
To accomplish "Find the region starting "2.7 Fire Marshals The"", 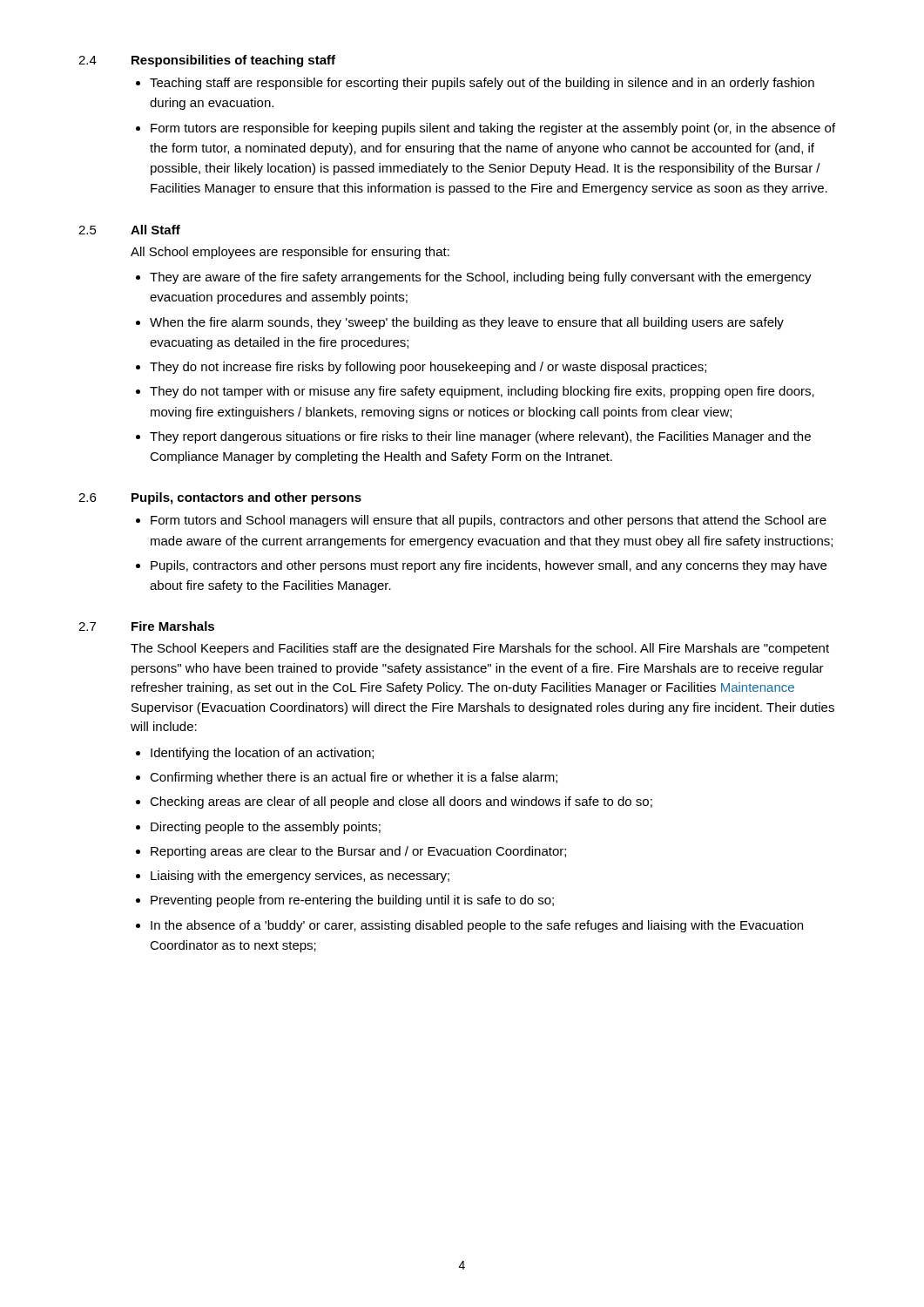I will click(458, 789).
